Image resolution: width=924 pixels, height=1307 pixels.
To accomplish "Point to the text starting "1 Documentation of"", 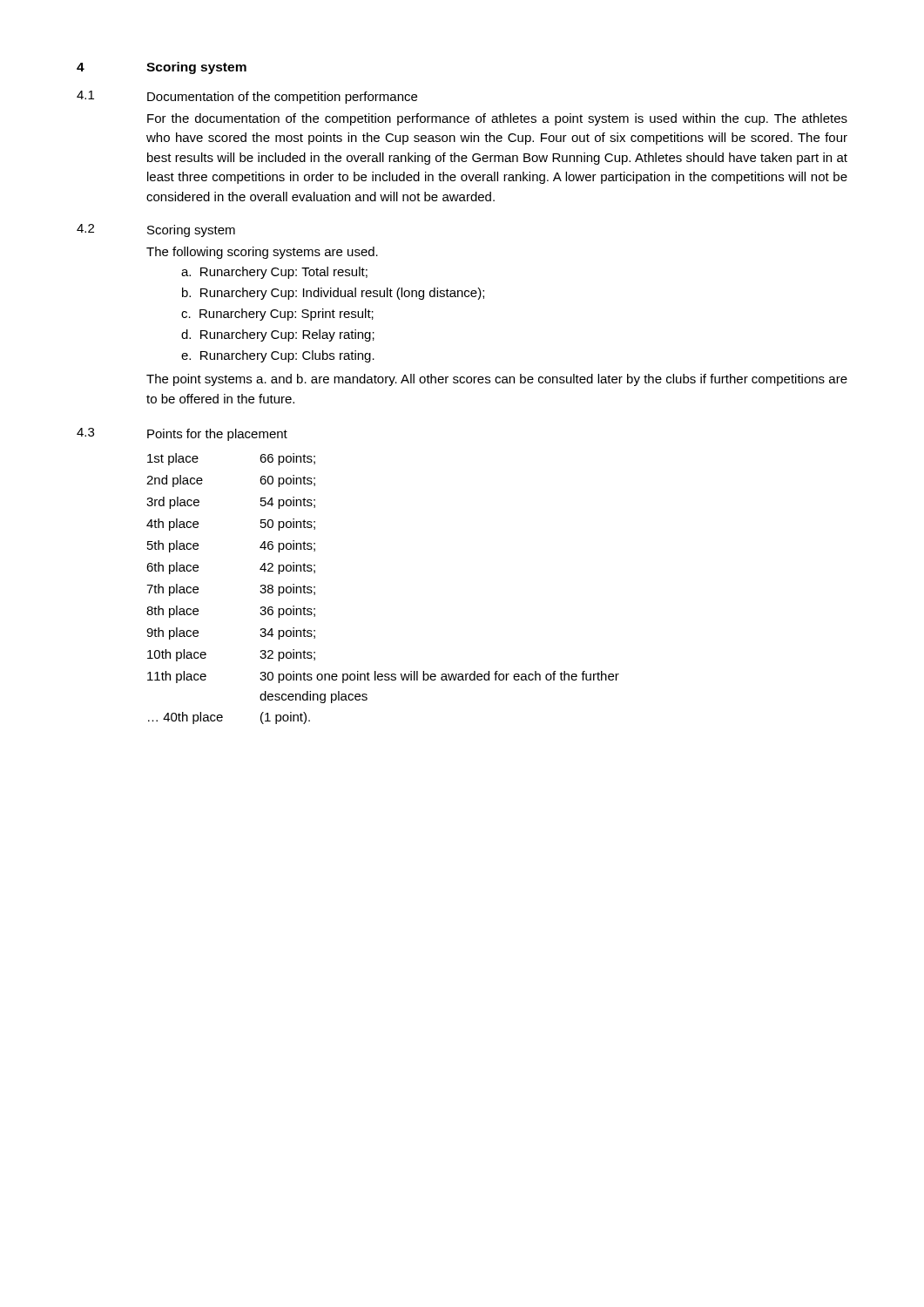I will point(462,147).
